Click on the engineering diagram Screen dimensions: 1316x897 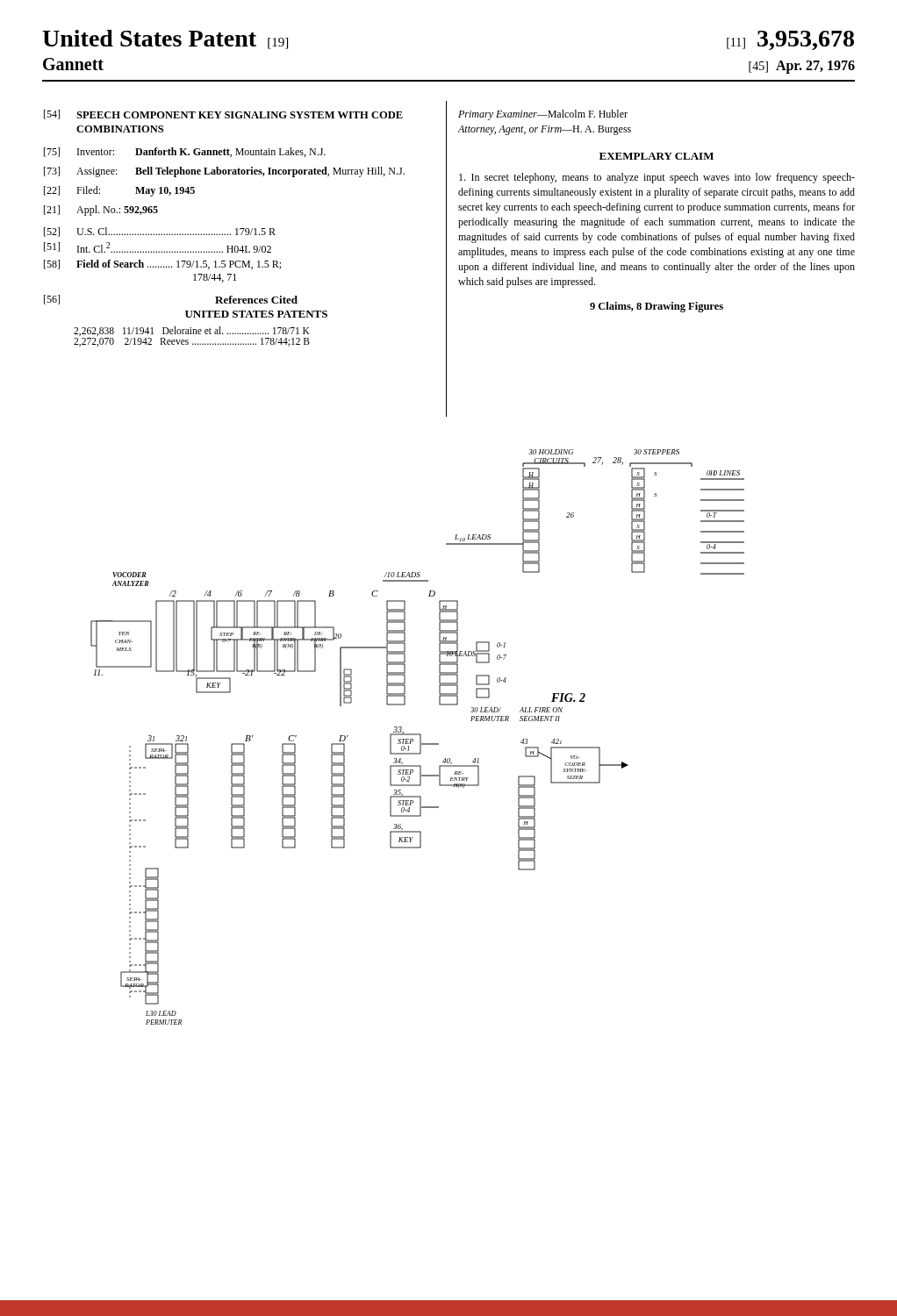pyautogui.click(x=448, y=851)
